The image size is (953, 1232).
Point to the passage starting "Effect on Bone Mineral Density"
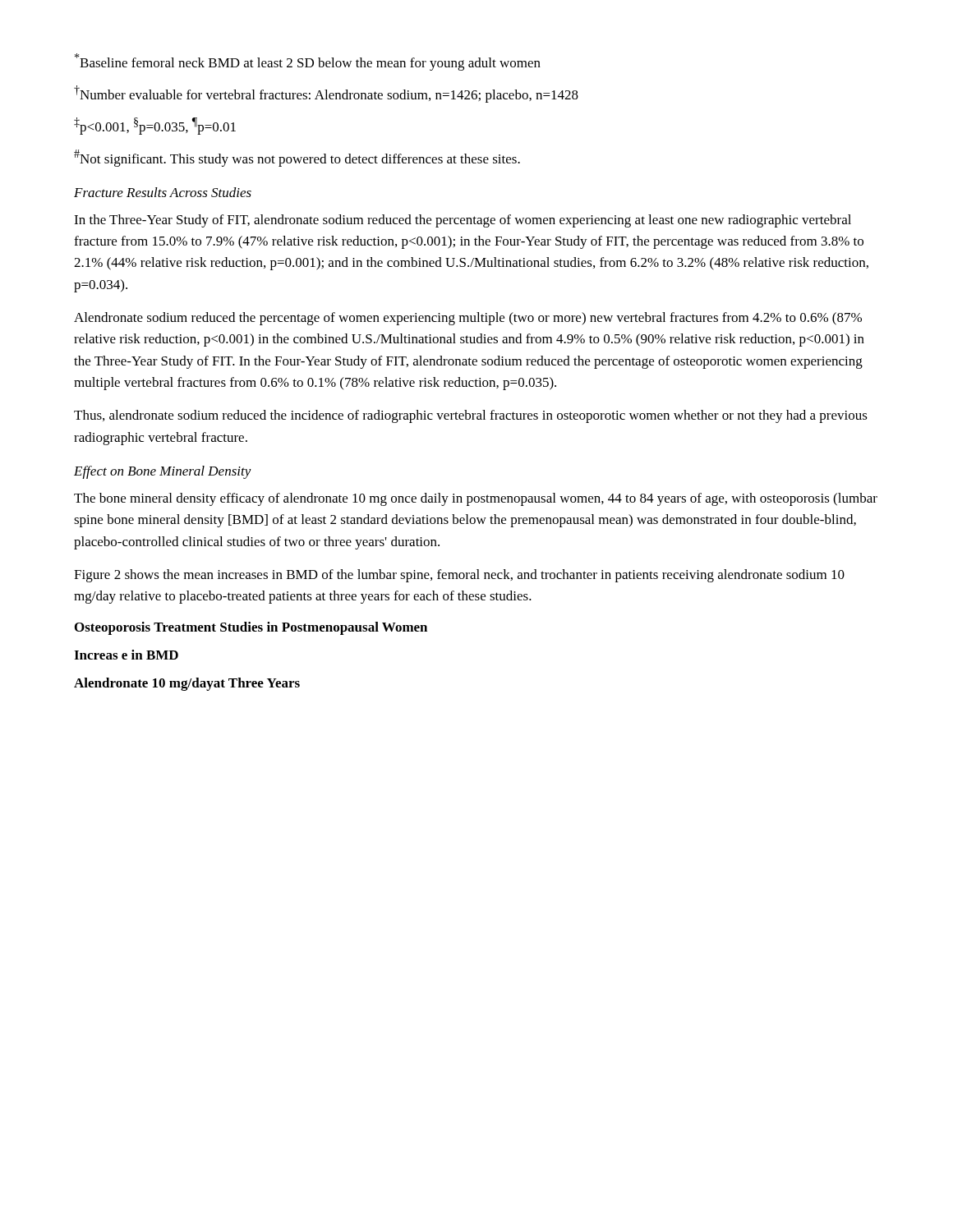click(x=162, y=471)
